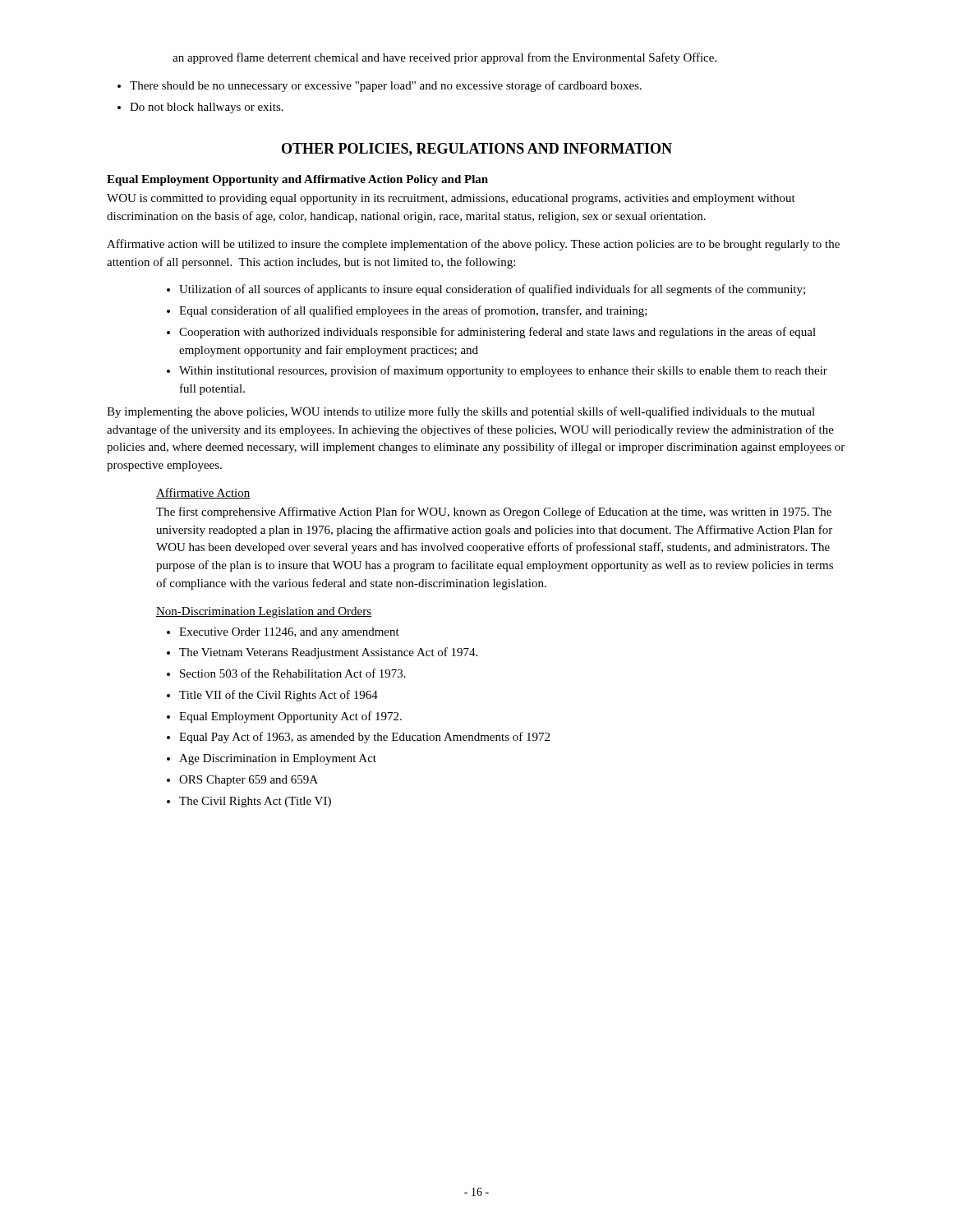Select the list item that reads "Do not block hallways"
This screenshot has height=1232, width=953.
click(207, 108)
